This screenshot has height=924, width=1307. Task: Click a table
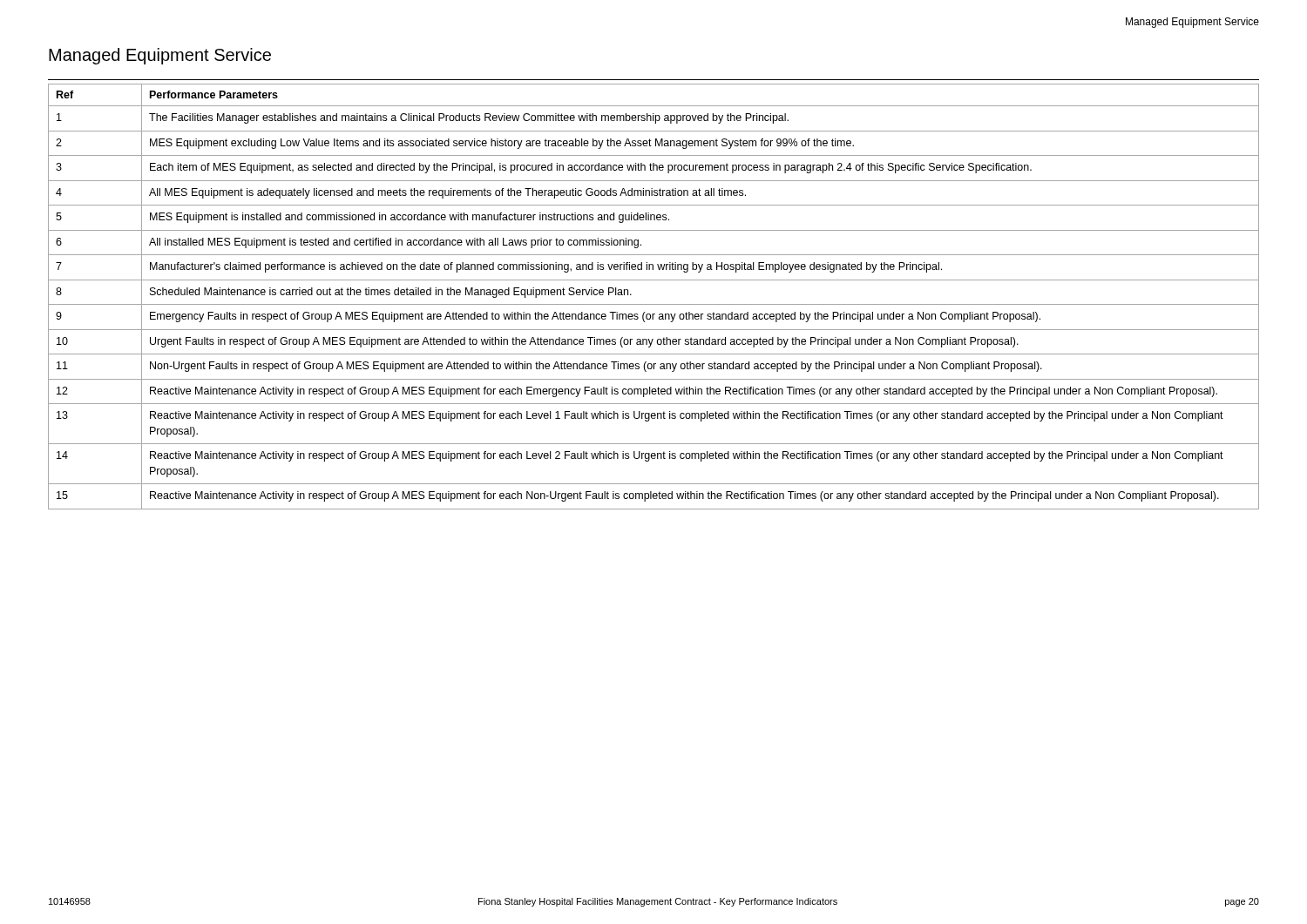(654, 296)
